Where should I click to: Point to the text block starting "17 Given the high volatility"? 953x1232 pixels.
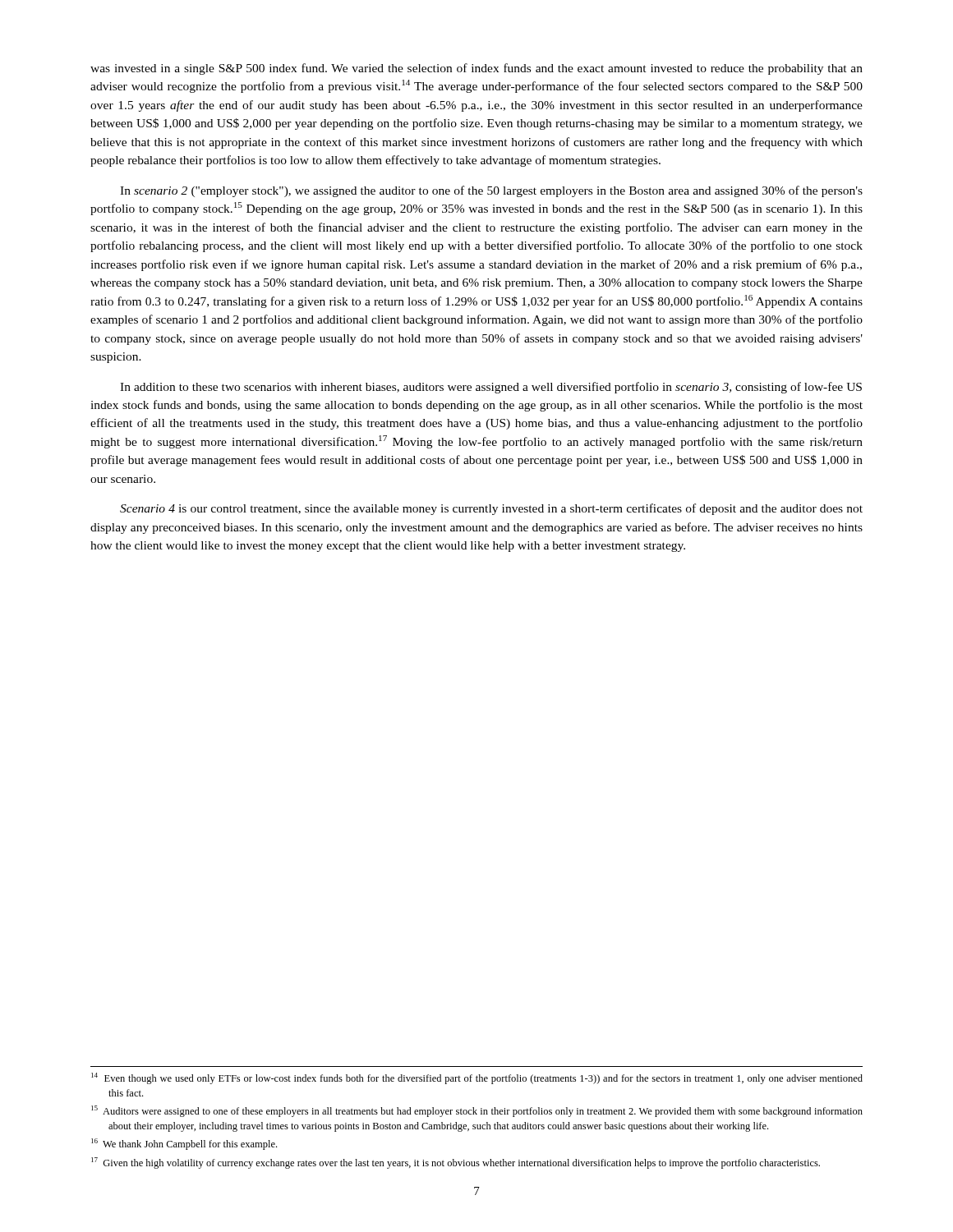click(x=456, y=1162)
